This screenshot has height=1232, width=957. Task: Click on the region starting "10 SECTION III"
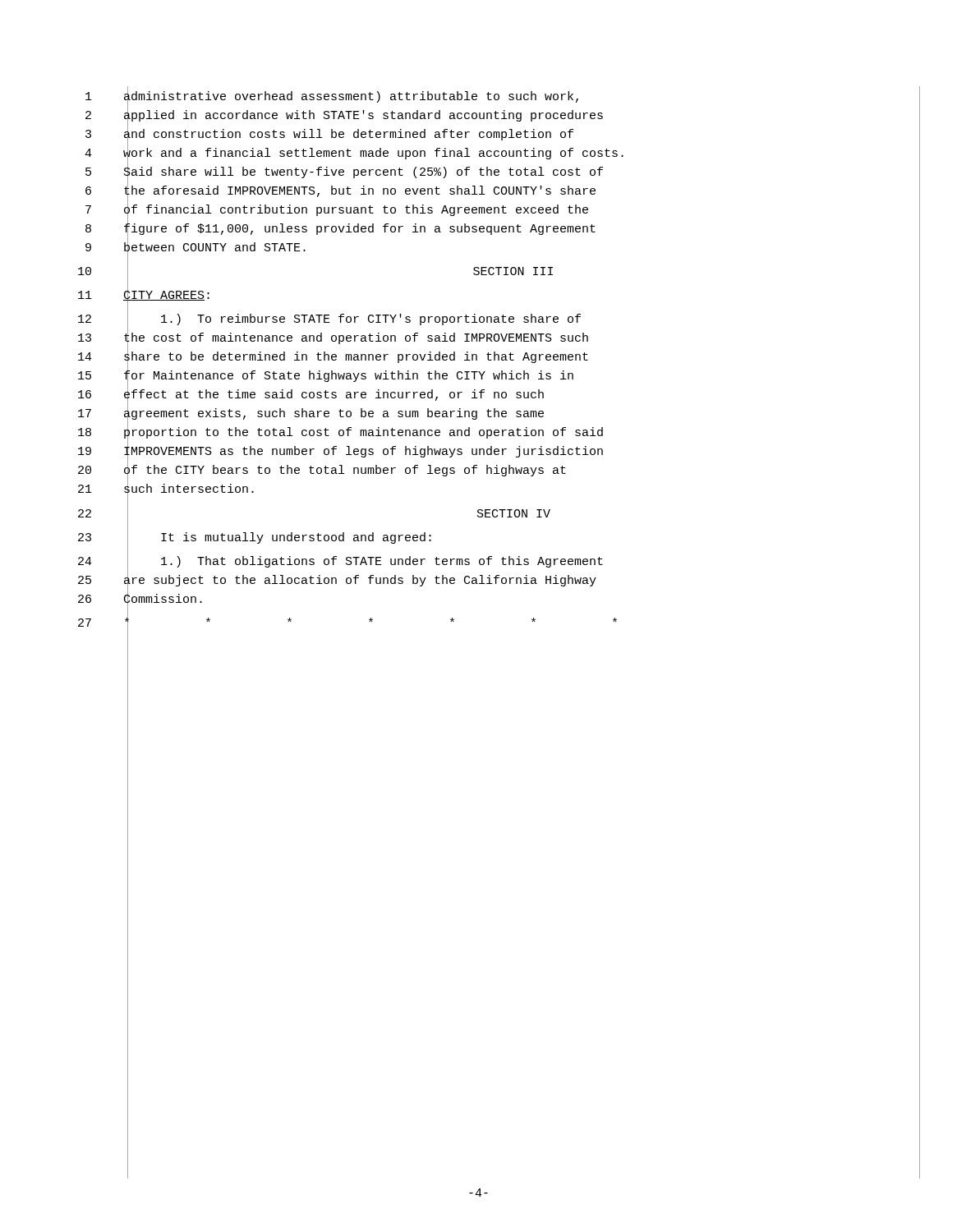476,272
